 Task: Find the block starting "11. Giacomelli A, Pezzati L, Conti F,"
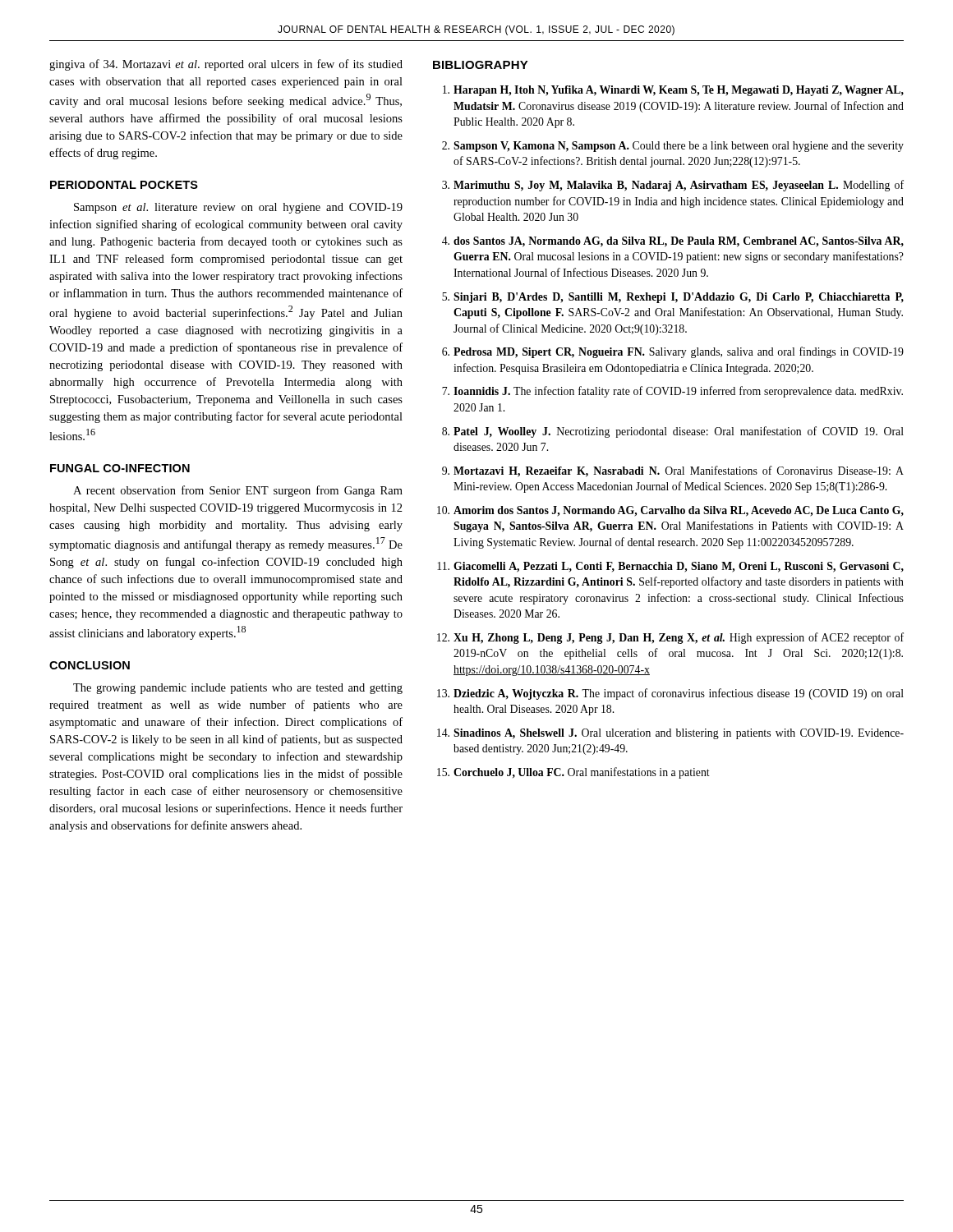[x=668, y=590]
